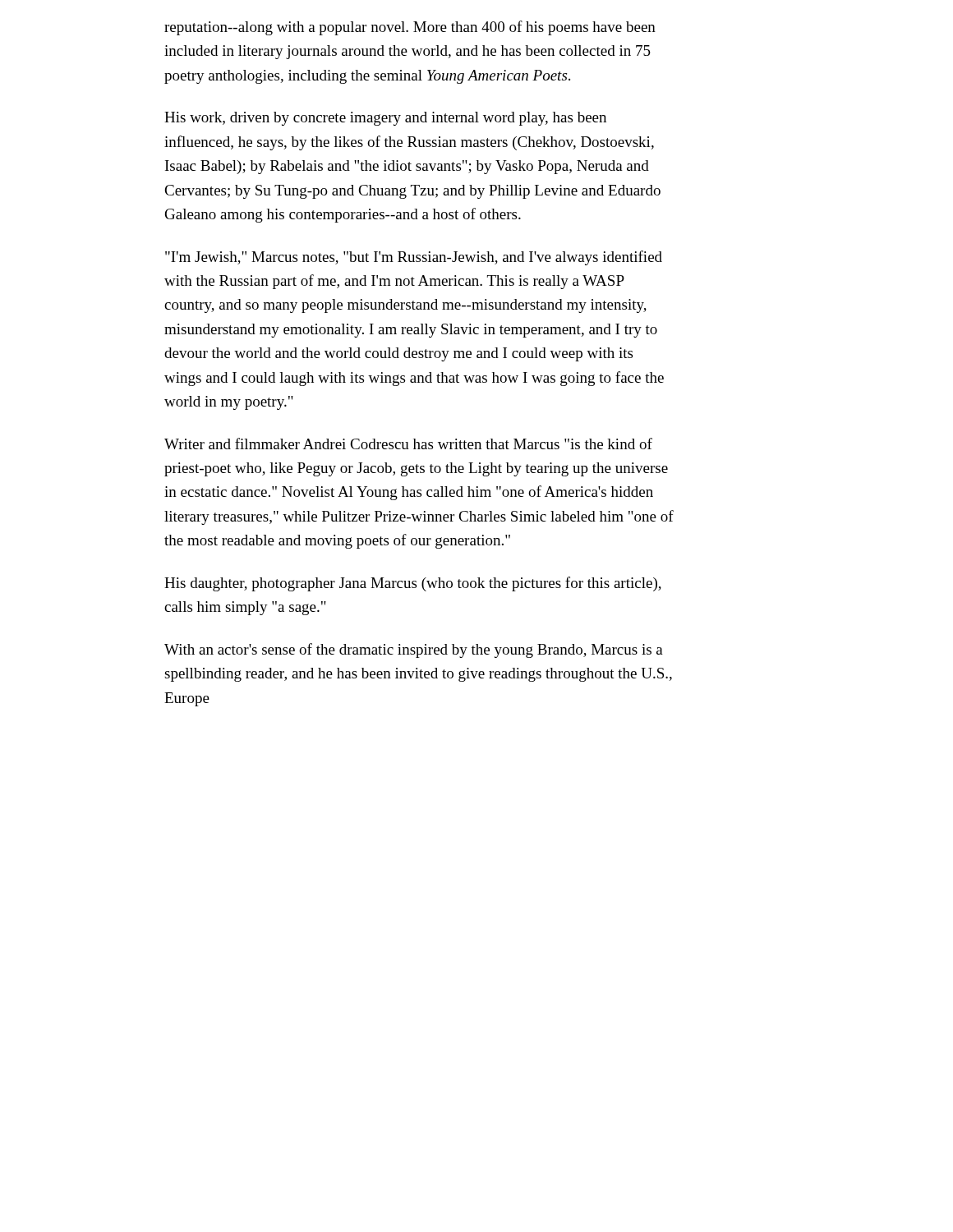Where is the passage that starts "His daughter, photographer"?
Screen dimensions: 1232x953
[x=413, y=595]
